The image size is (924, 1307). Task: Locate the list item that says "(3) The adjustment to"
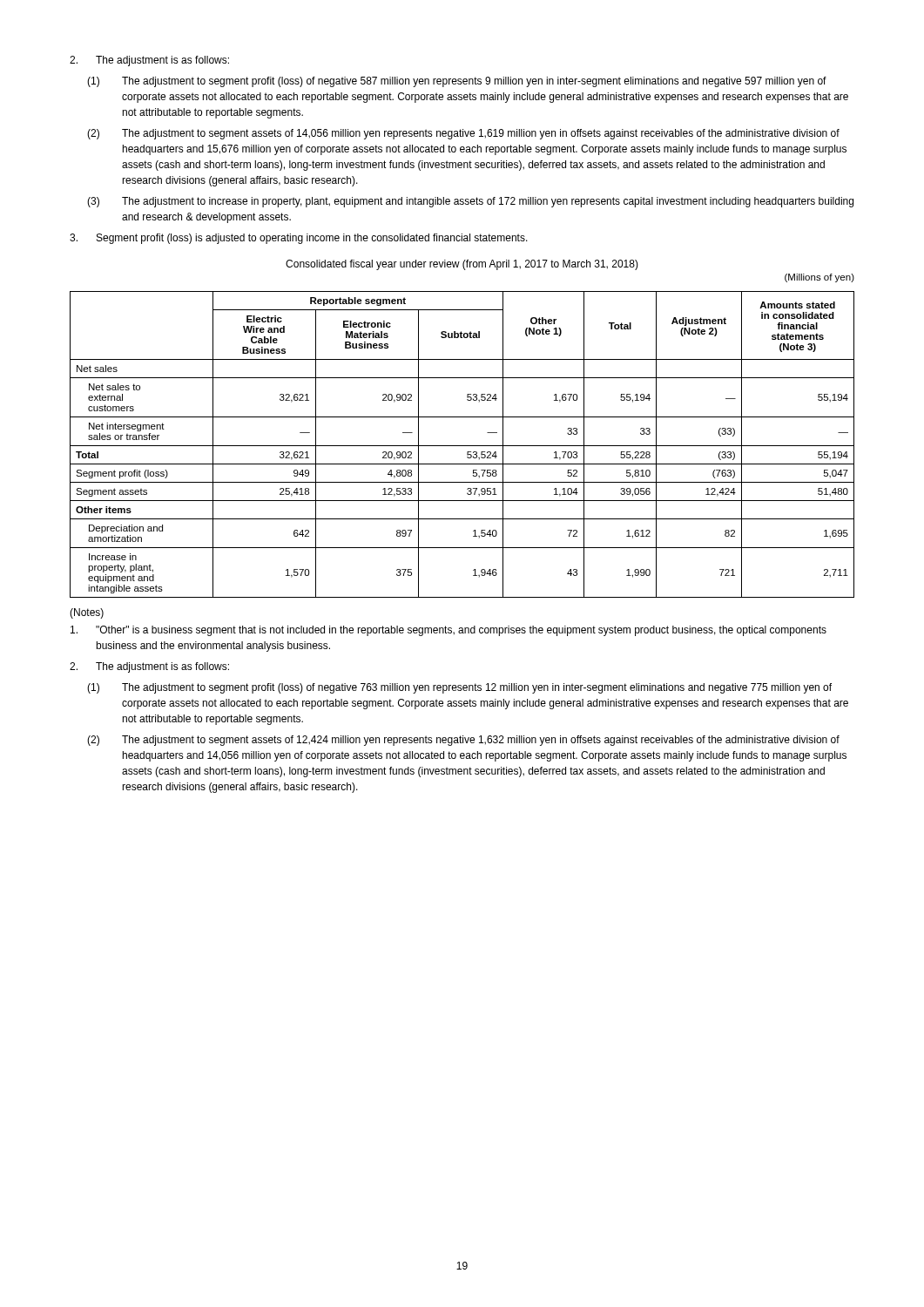tap(471, 209)
